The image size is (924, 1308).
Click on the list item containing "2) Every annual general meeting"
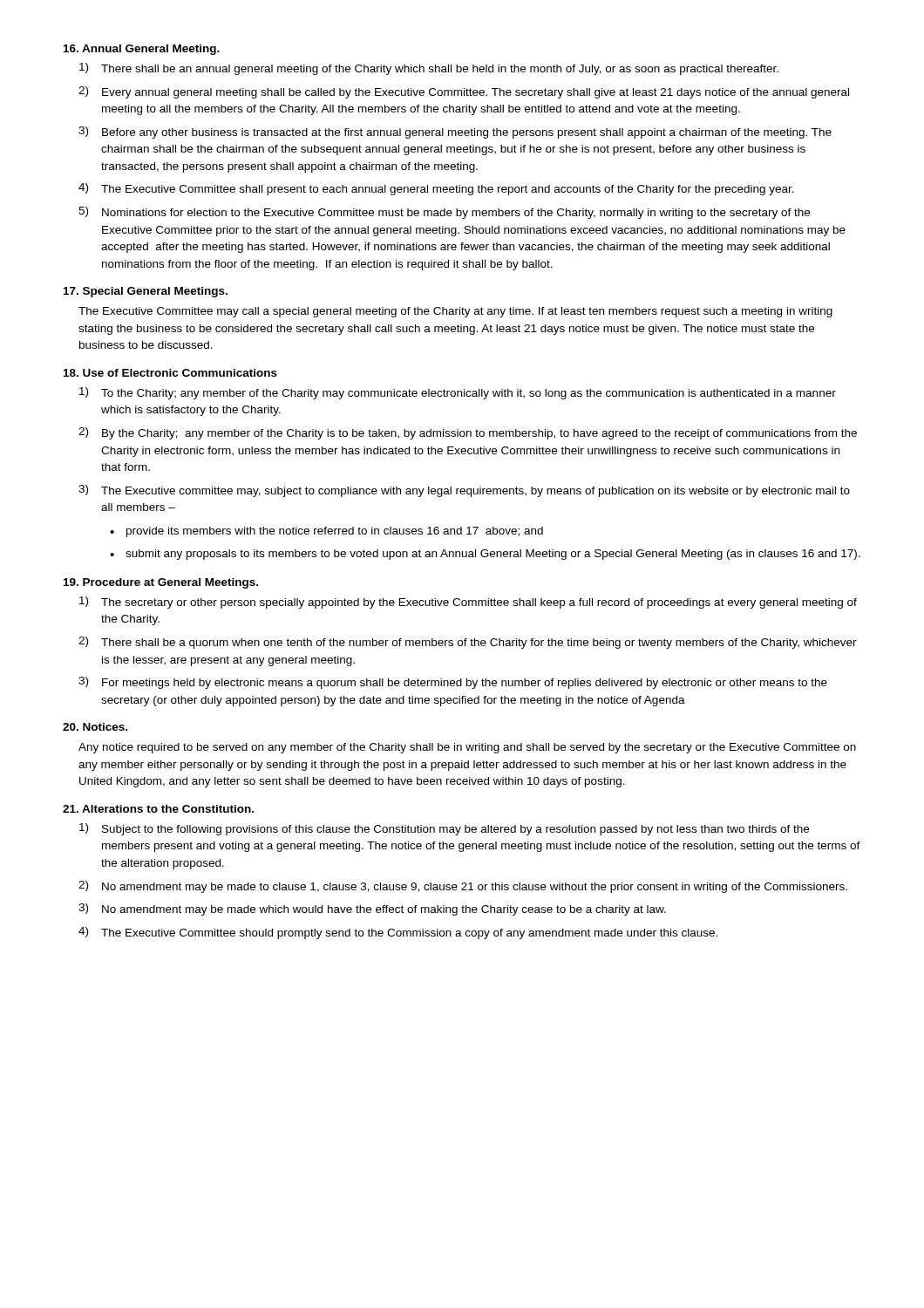(x=470, y=100)
